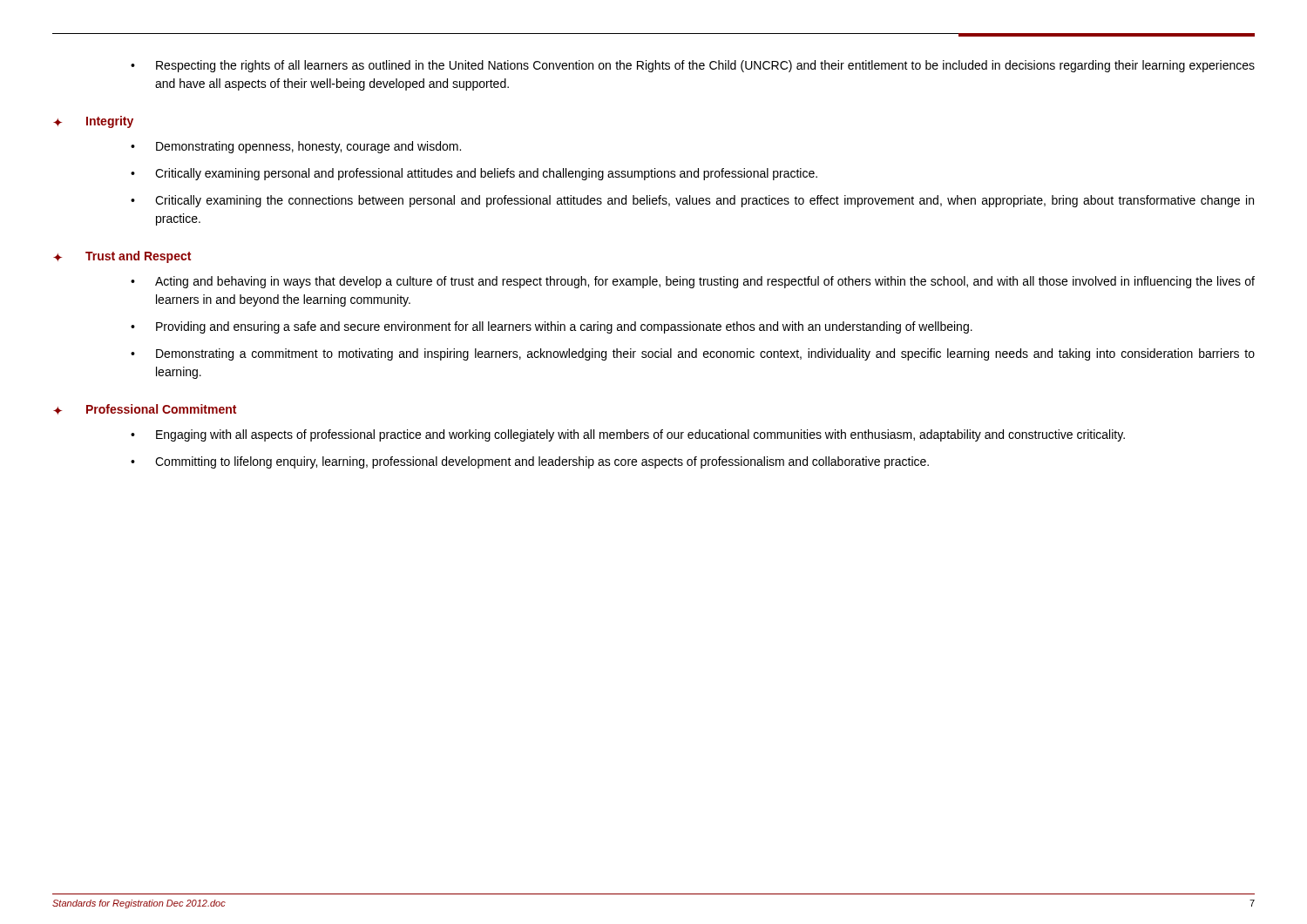Viewport: 1307px width, 924px height.
Task: Click on the list item that says "• Demonstrating a"
Action: (x=693, y=363)
